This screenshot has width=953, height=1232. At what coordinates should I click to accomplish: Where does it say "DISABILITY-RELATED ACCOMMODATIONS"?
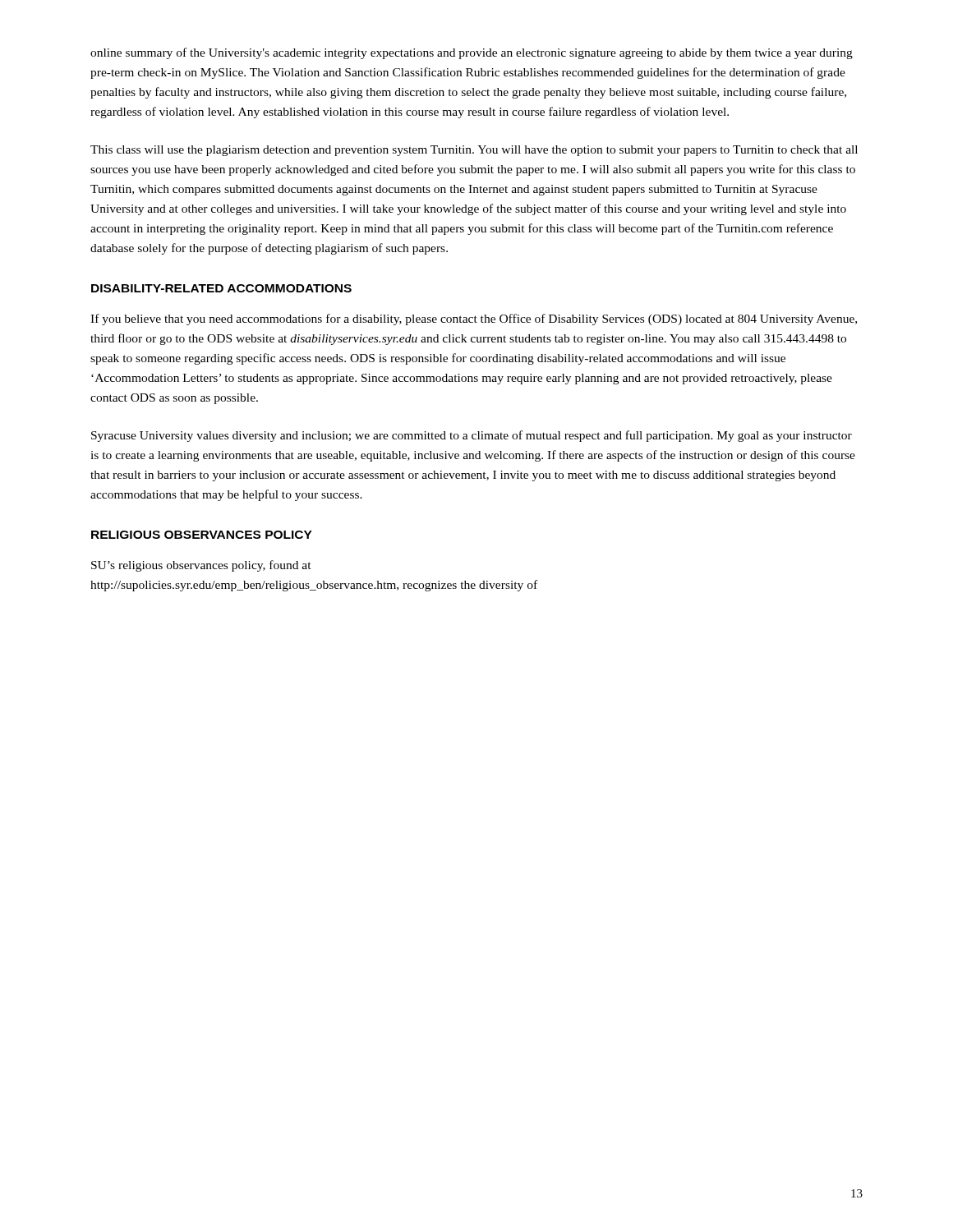pyautogui.click(x=221, y=288)
